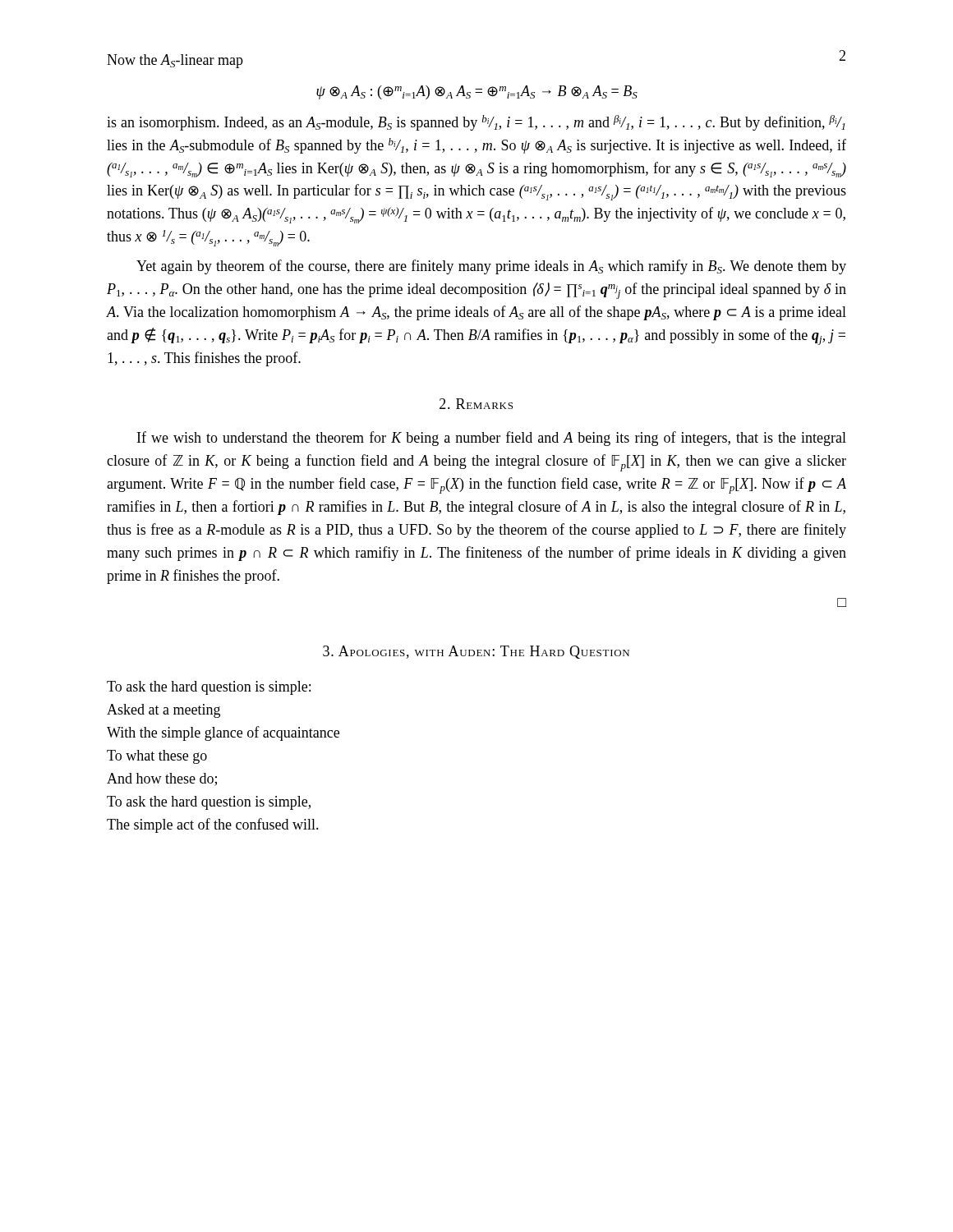The height and width of the screenshot is (1232, 953).
Task: Find the section header on this page that starts "3. Apologies, with Auden: The"
Action: point(476,651)
